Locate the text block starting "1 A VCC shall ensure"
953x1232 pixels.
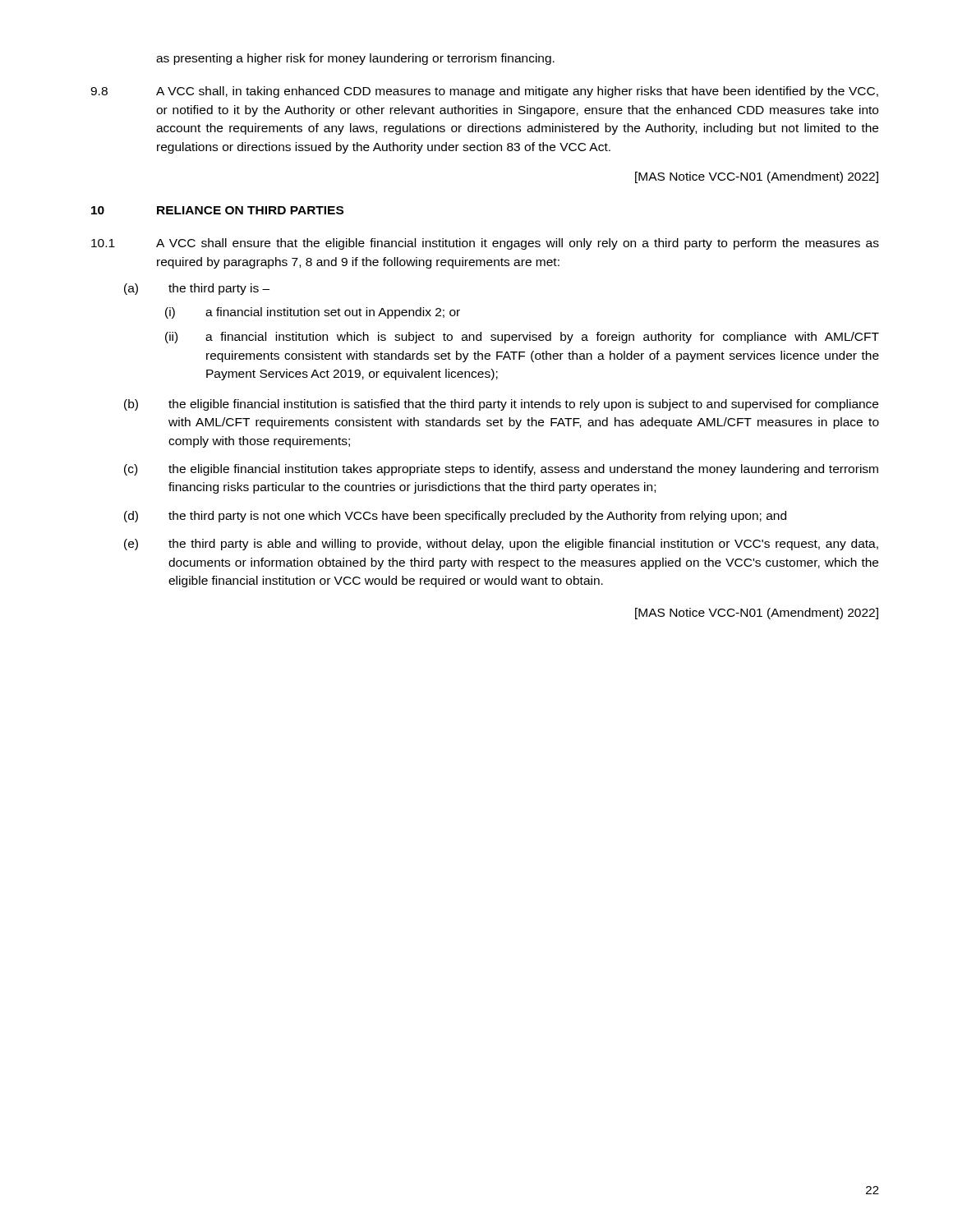pyautogui.click(x=485, y=253)
